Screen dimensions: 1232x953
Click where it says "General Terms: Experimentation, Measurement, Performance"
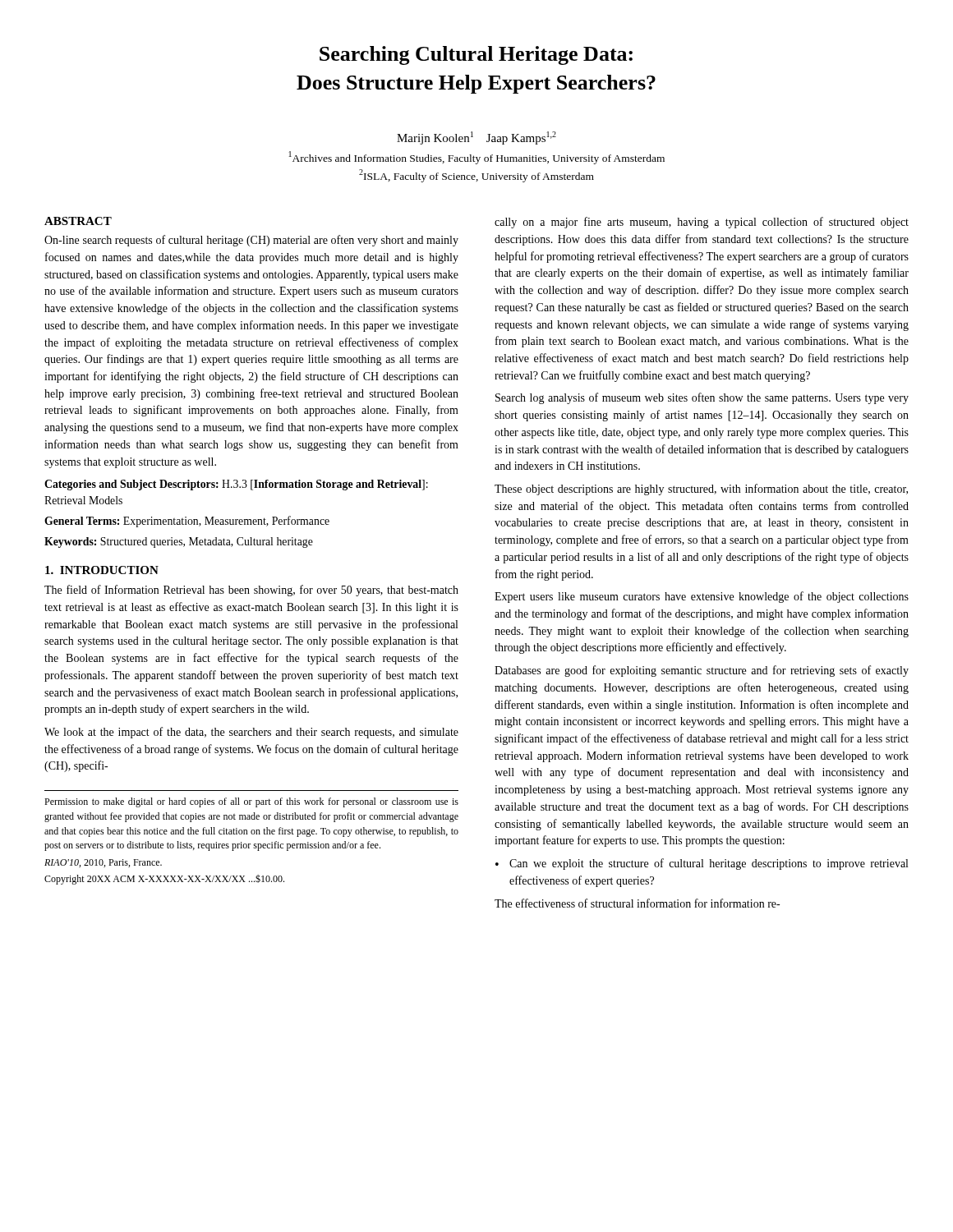[187, 521]
